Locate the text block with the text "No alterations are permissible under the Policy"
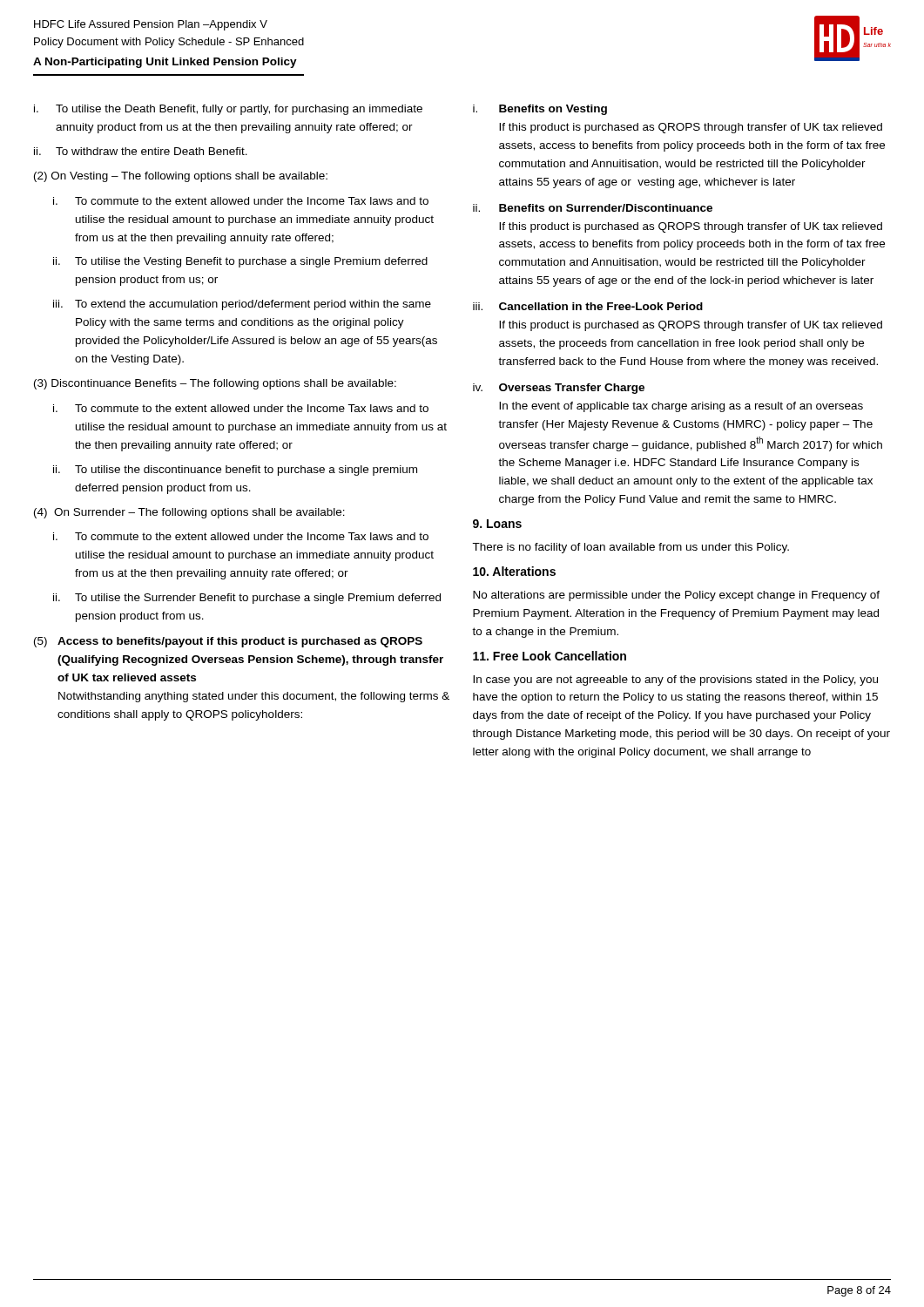Viewport: 924px width, 1307px height. click(676, 613)
